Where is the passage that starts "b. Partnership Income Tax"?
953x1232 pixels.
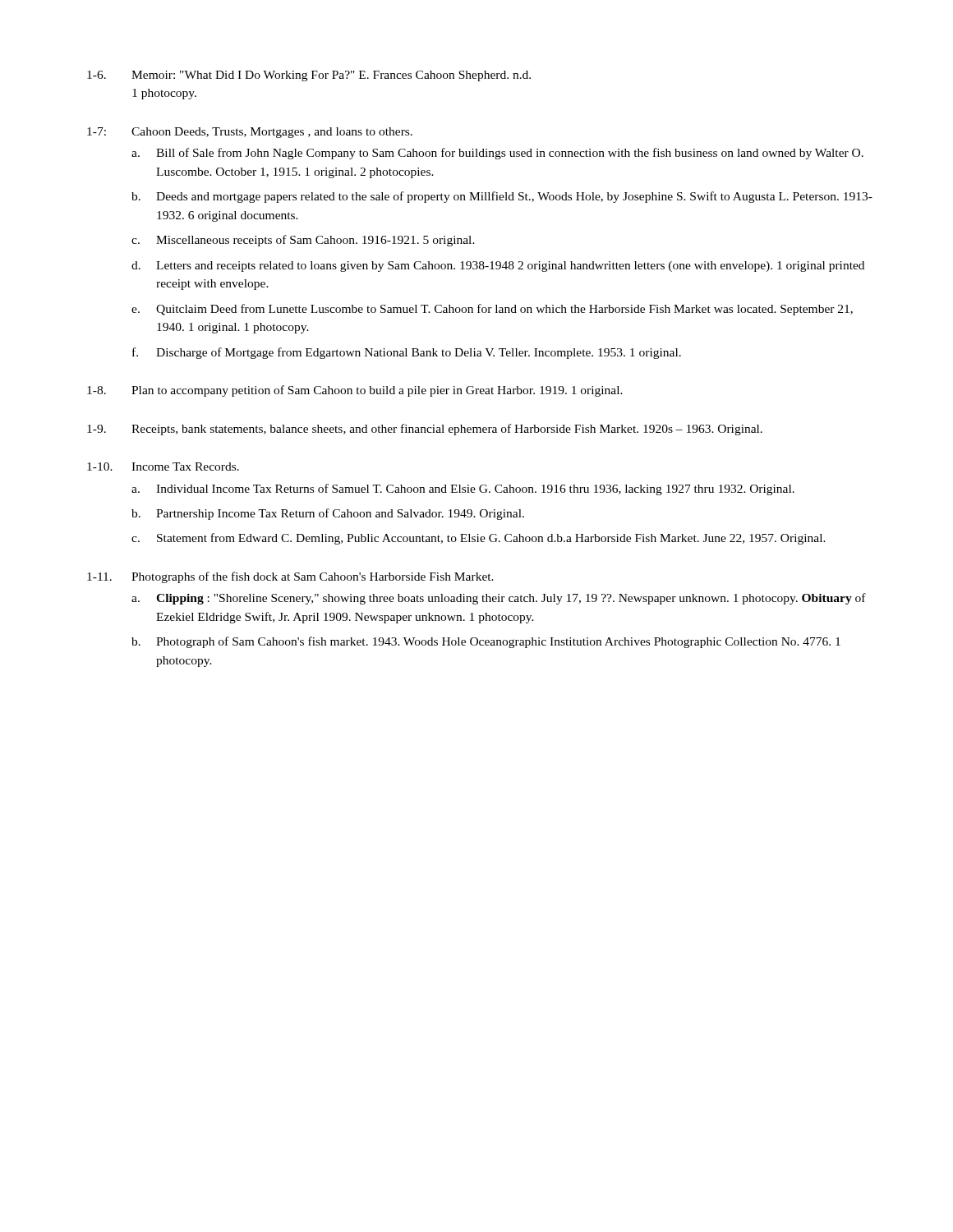(505, 513)
